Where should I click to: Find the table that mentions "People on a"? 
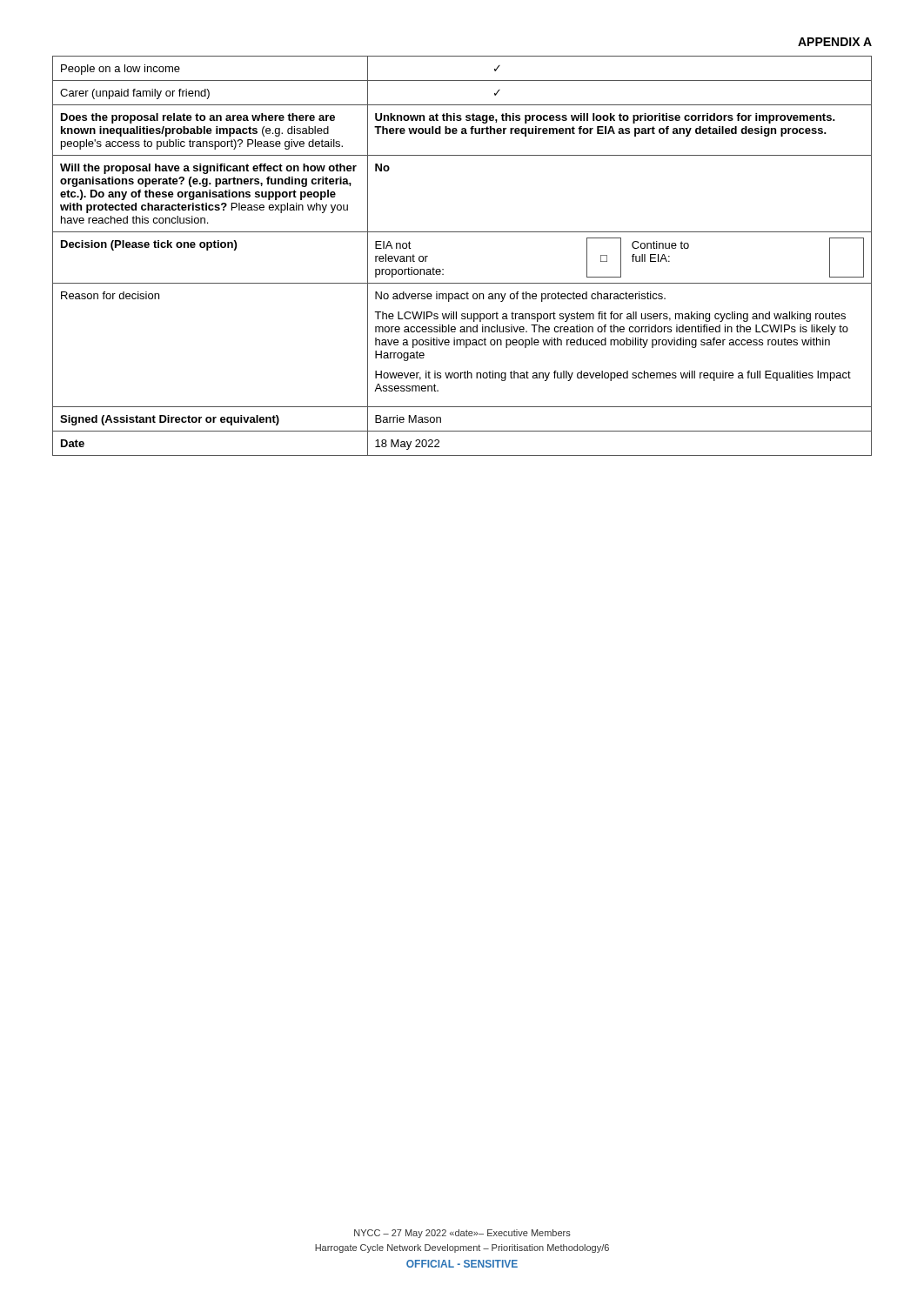tap(462, 256)
